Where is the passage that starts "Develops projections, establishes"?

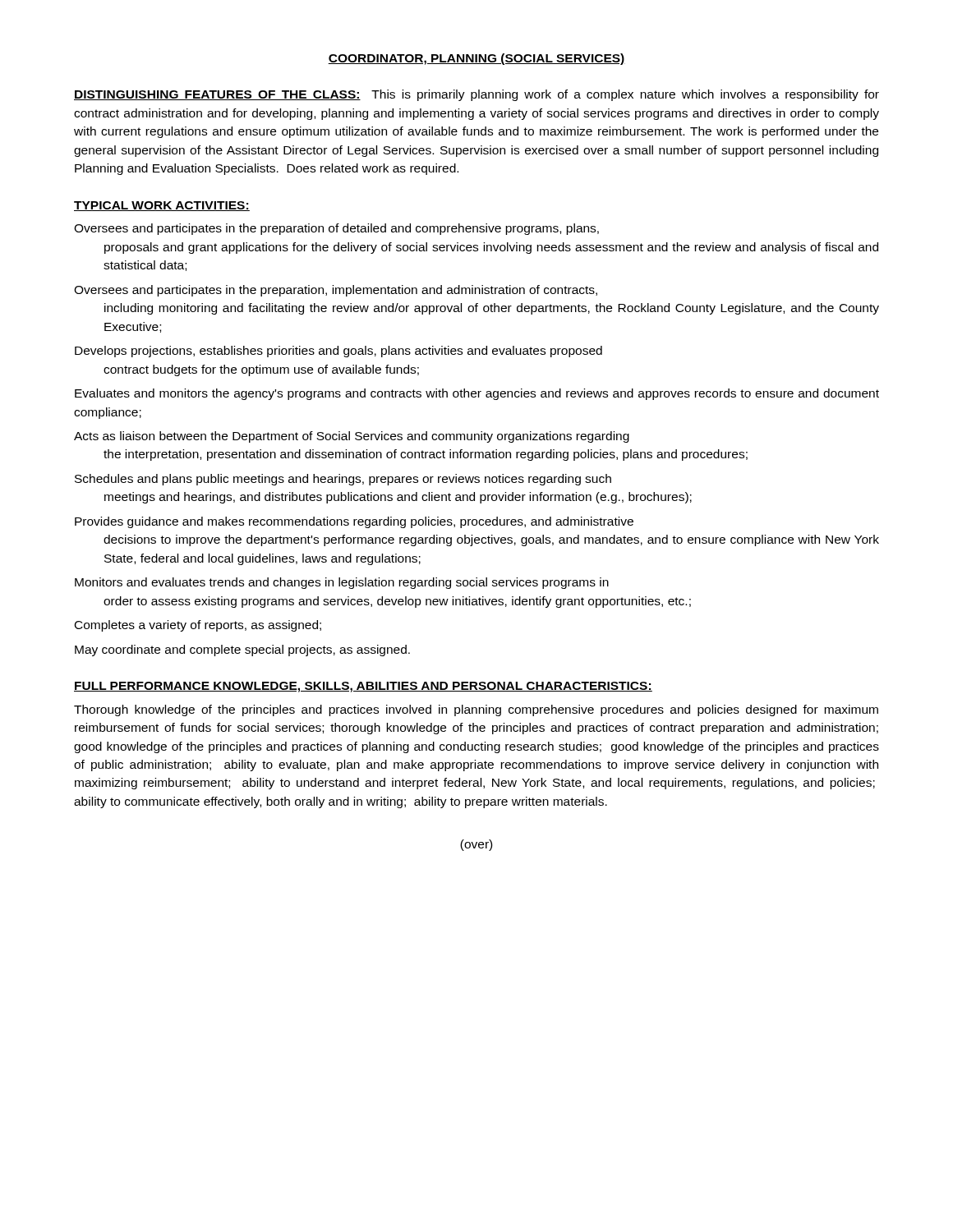[x=476, y=360]
